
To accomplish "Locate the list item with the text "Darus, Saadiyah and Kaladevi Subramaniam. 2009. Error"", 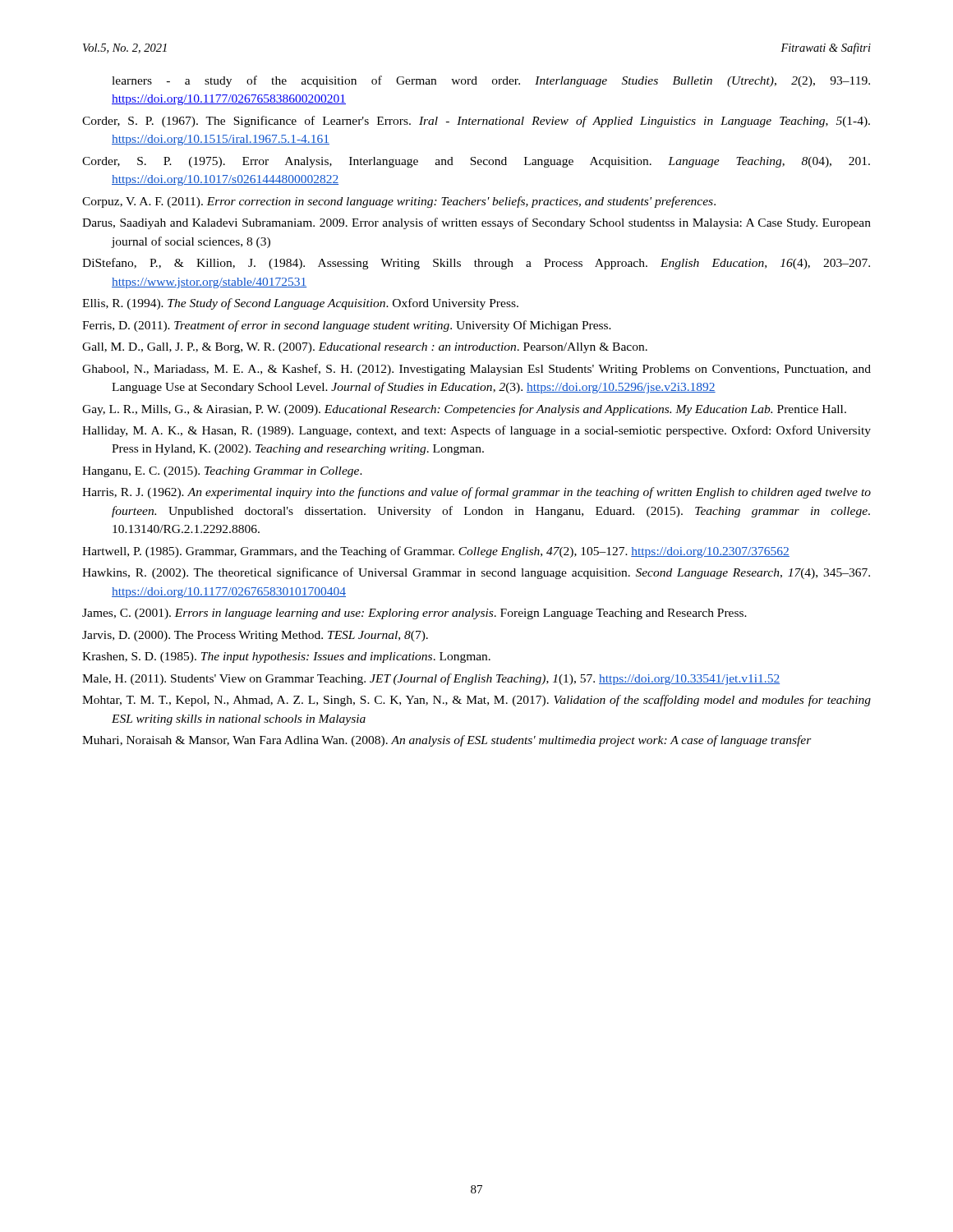I will [476, 232].
